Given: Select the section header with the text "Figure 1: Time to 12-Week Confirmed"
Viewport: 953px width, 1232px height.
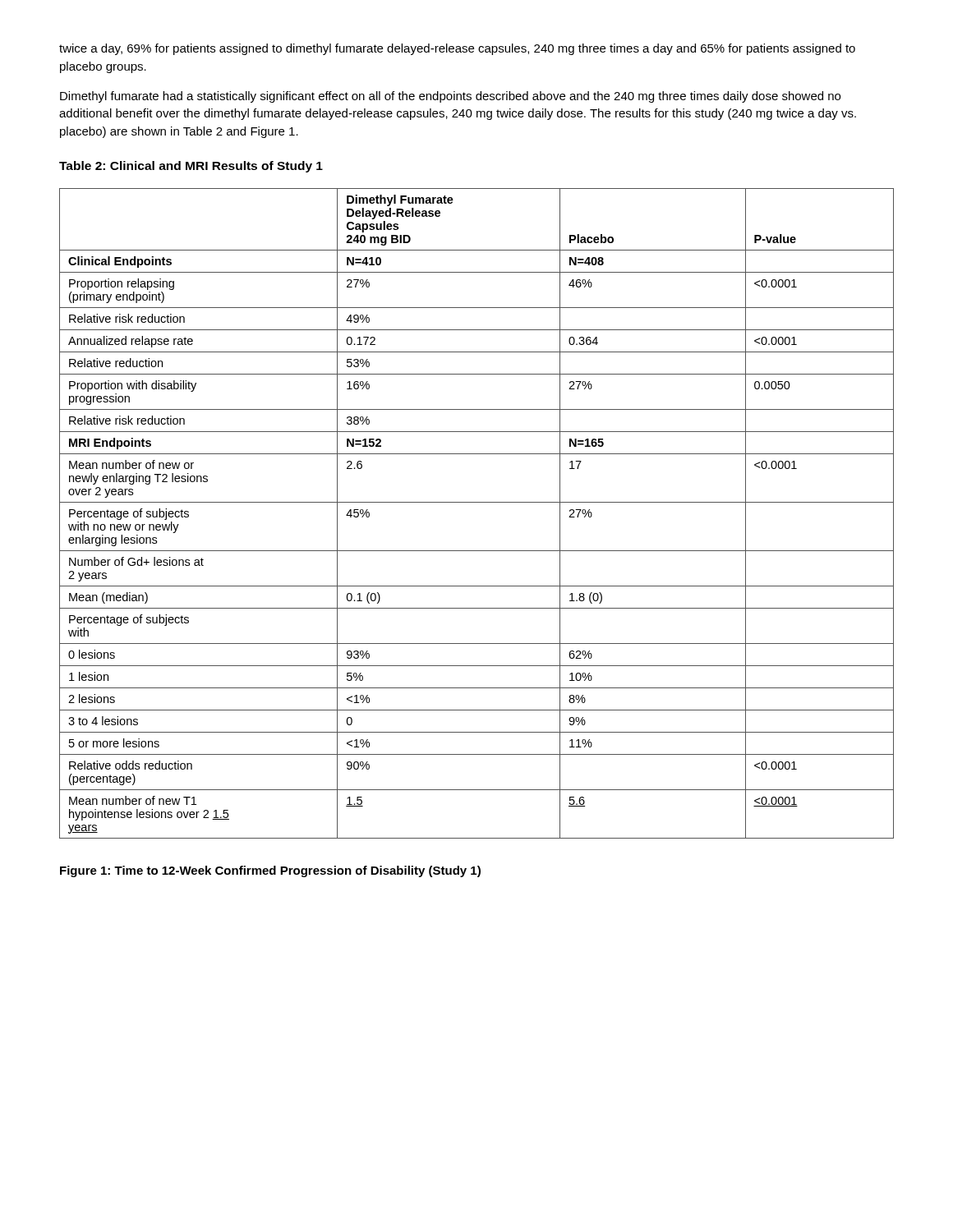Looking at the screenshot, I should [270, 870].
